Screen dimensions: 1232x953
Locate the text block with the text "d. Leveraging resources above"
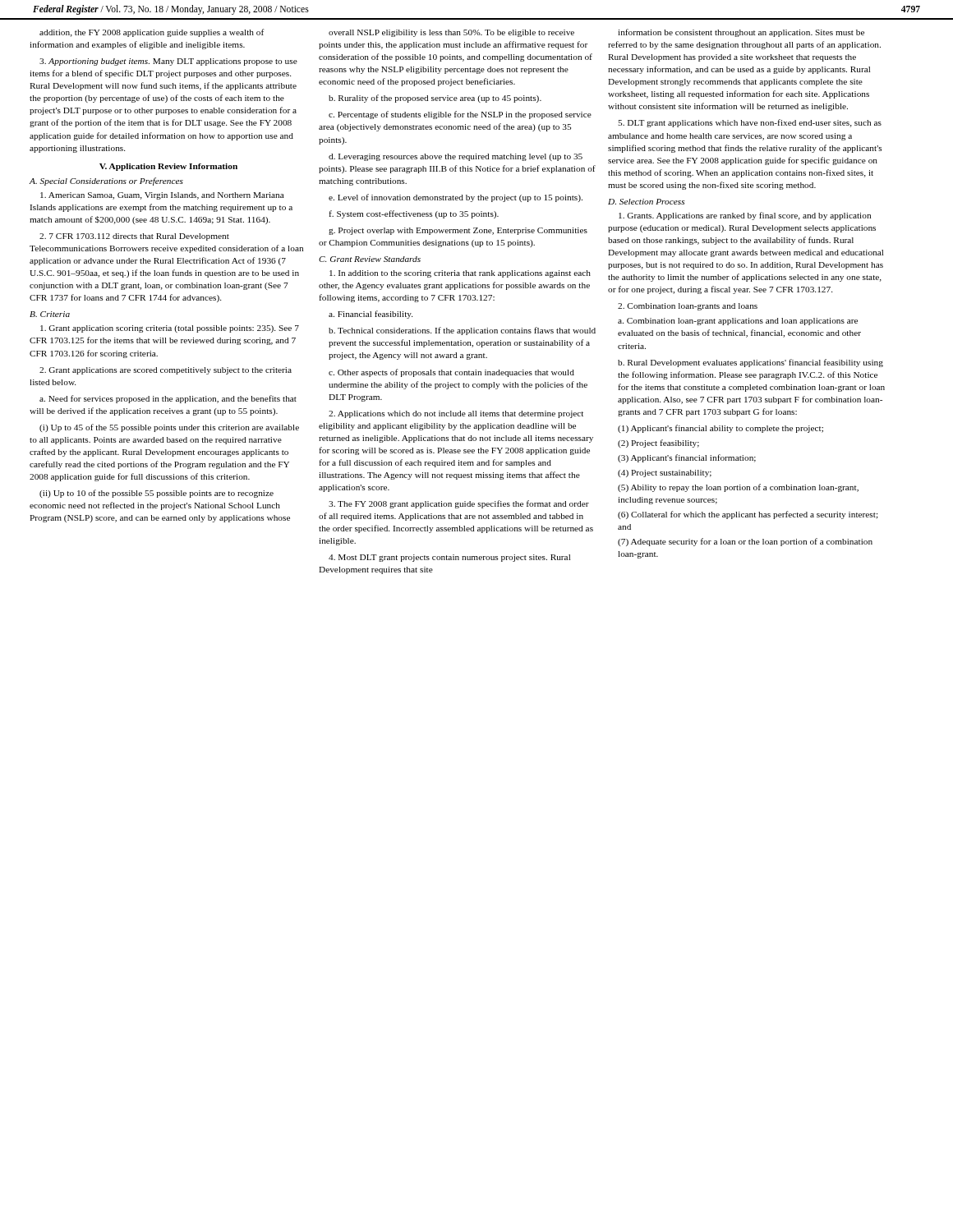pos(458,168)
